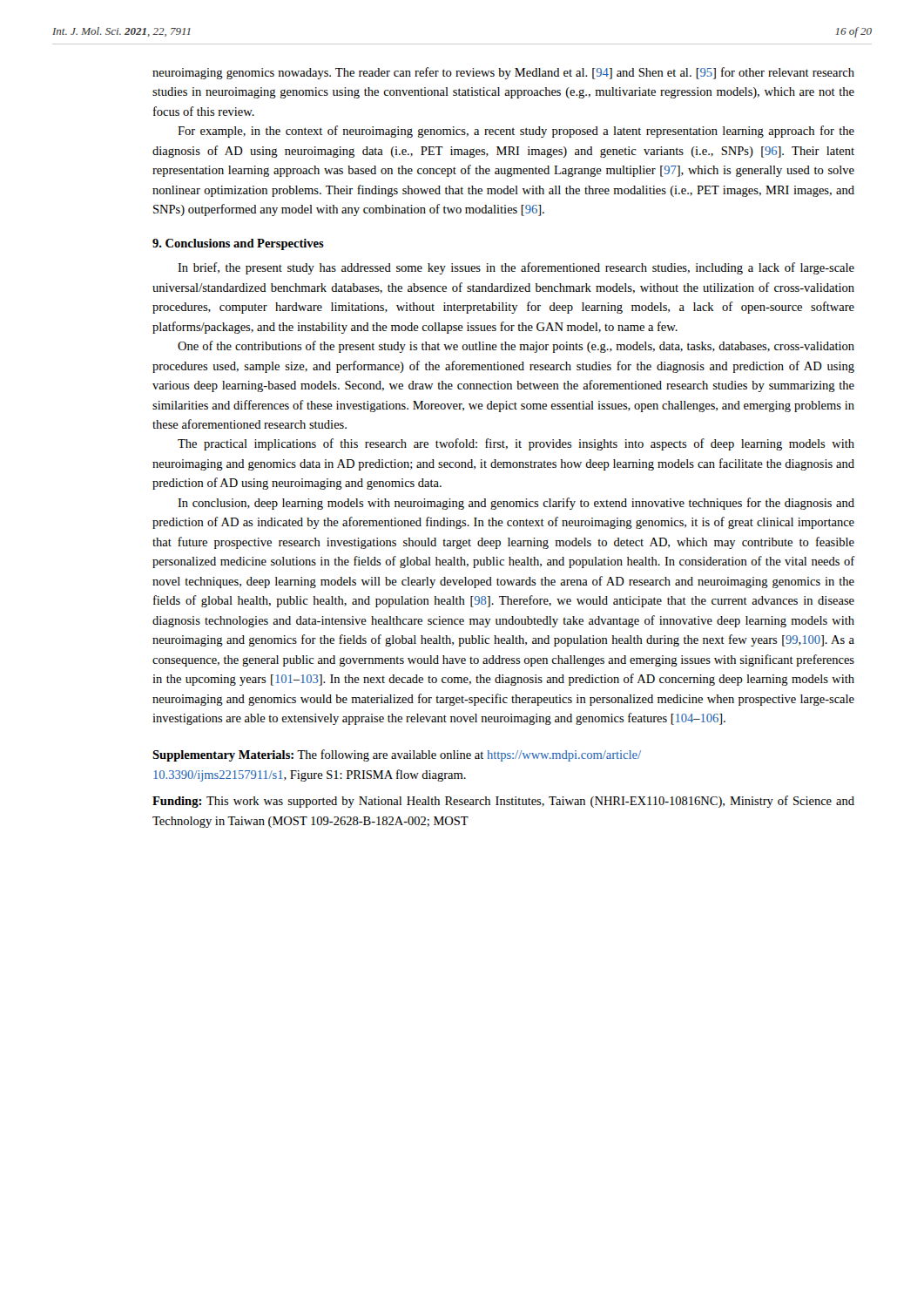Find the text block containing "Funding: This work was supported by National Health"
The width and height of the screenshot is (924, 1307).
pyautogui.click(x=503, y=811)
